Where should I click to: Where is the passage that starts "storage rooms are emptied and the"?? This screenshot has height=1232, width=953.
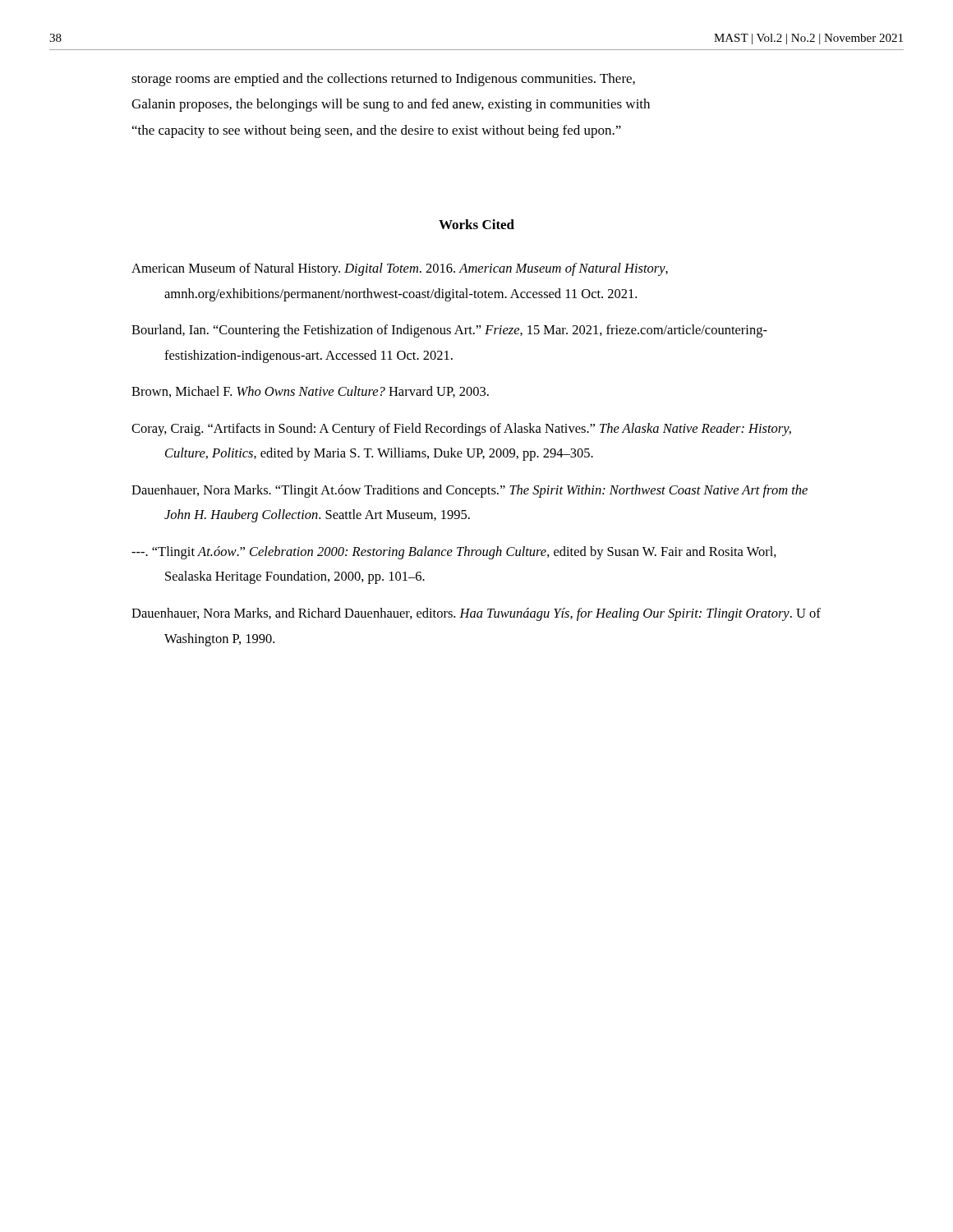(391, 104)
